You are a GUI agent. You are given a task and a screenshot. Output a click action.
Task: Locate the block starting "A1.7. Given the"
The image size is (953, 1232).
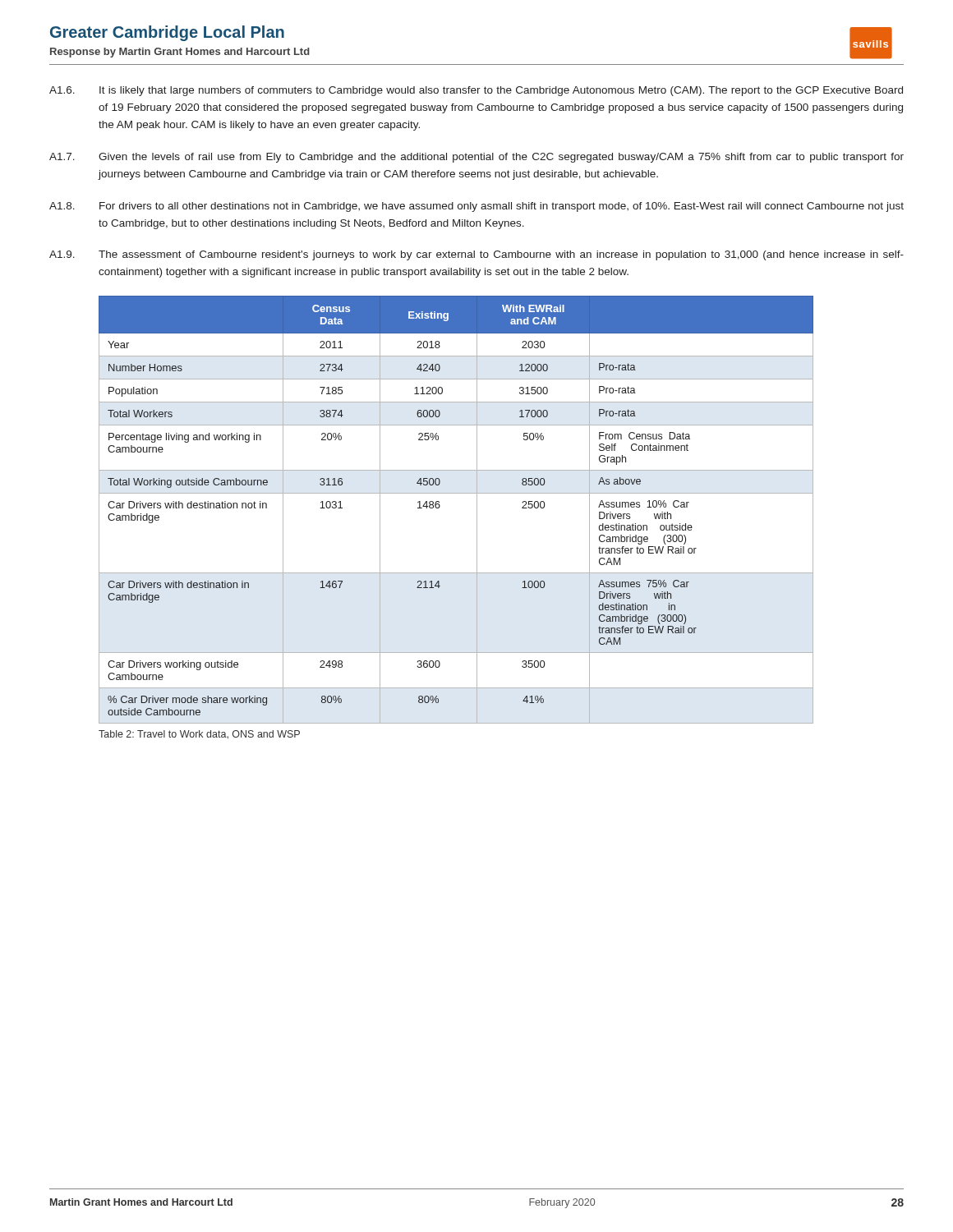[x=476, y=166]
